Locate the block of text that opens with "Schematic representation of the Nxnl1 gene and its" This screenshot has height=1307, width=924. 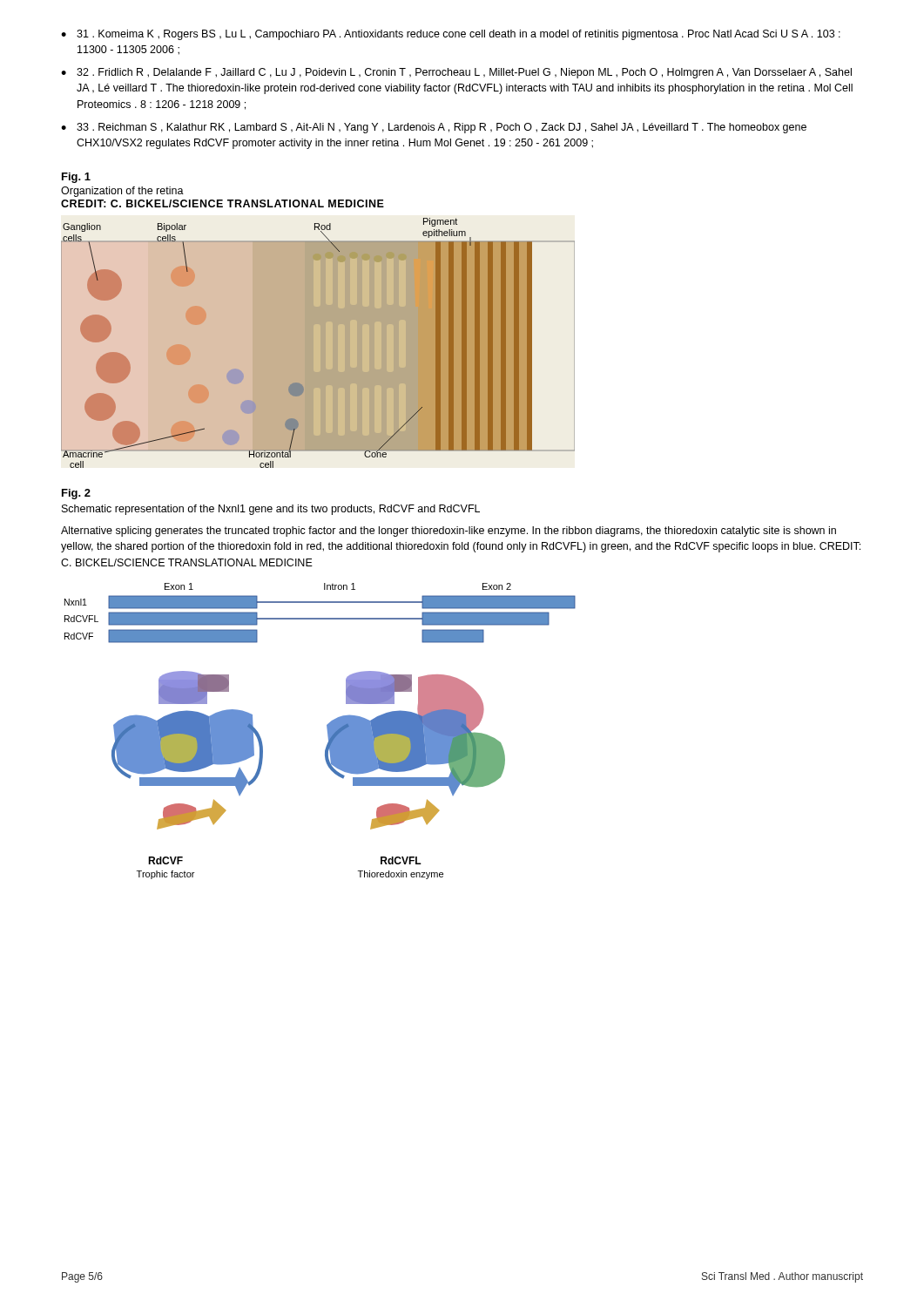coord(271,509)
